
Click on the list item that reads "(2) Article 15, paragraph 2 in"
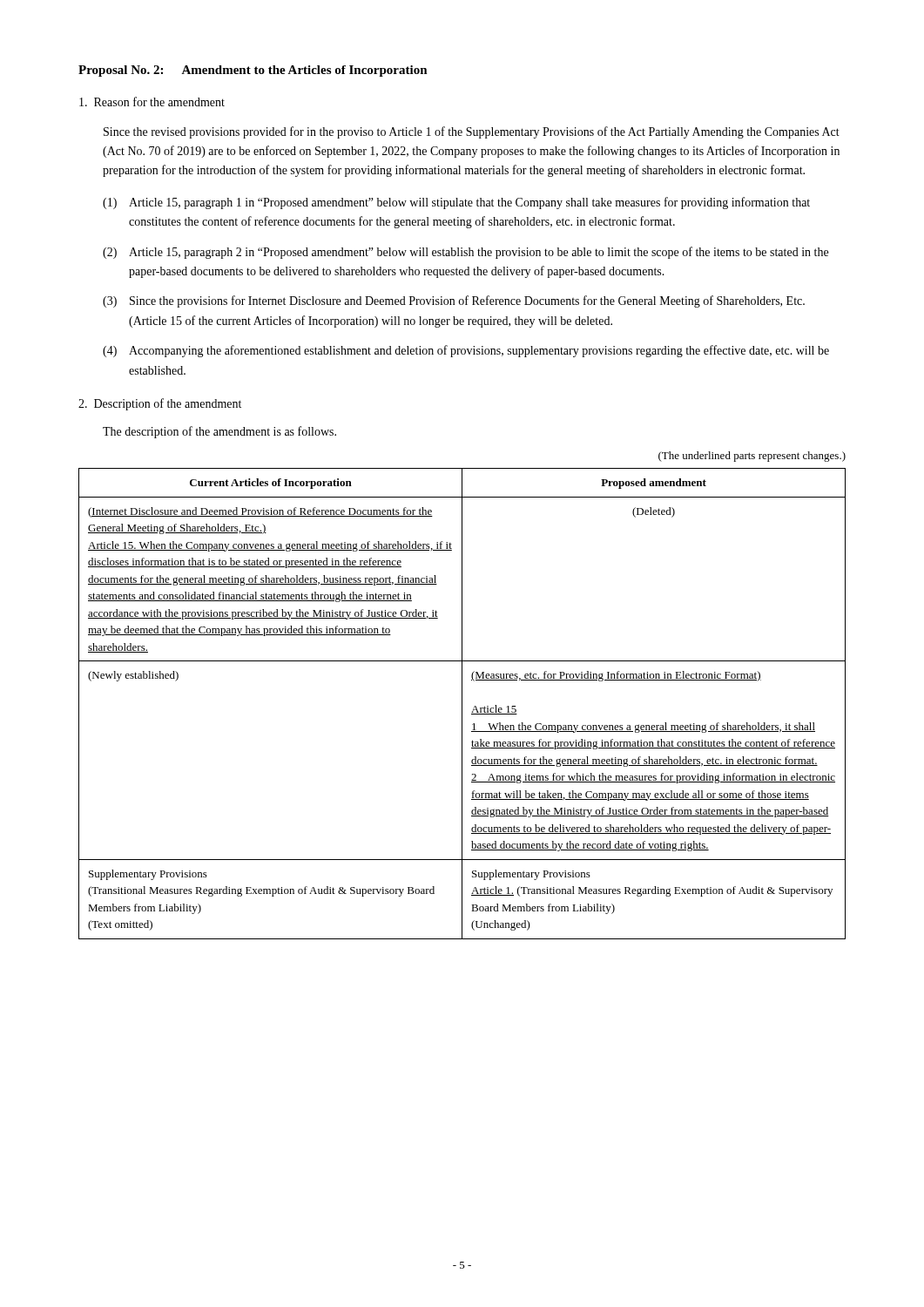click(474, 262)
